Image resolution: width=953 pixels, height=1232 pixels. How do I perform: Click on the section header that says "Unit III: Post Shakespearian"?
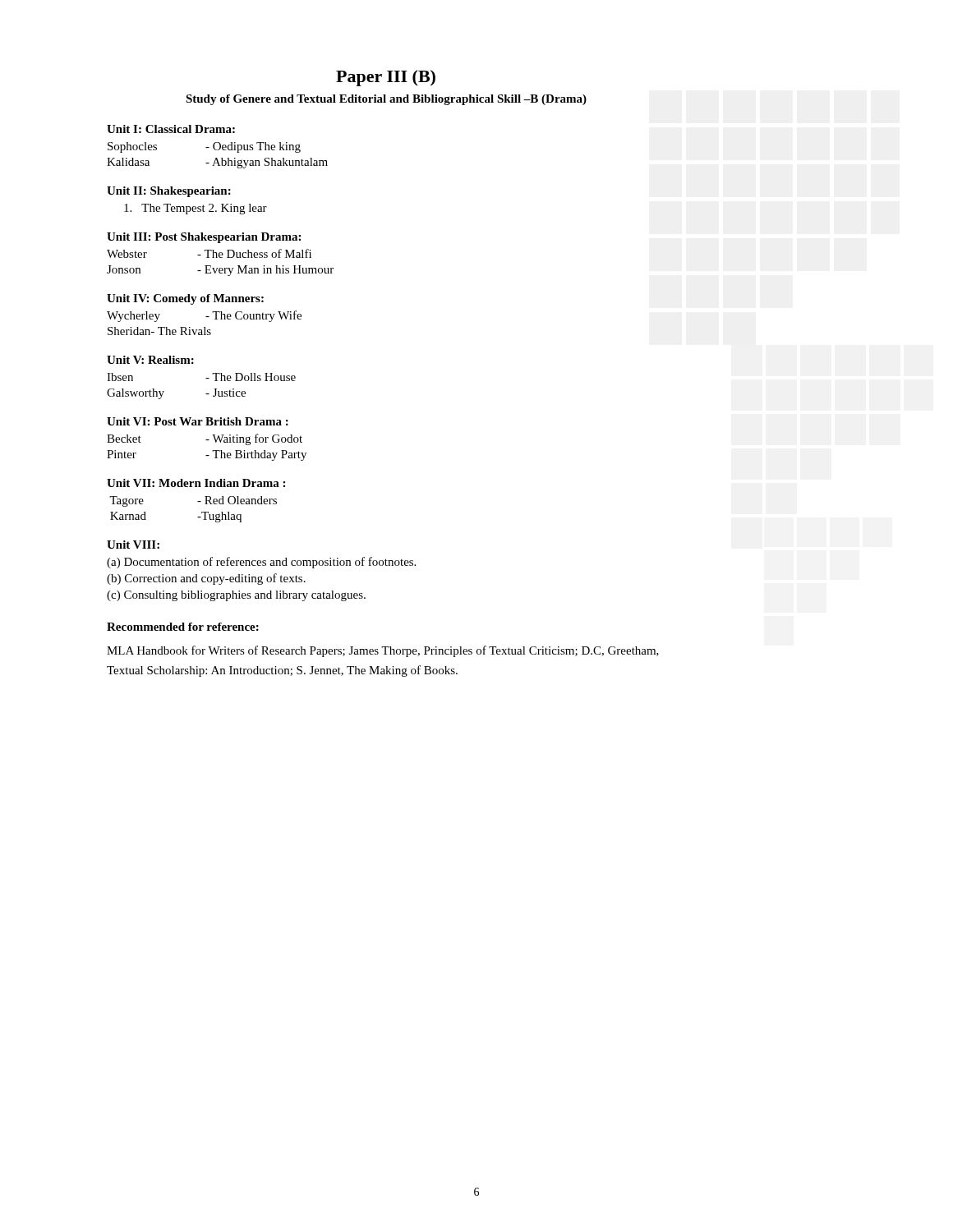tap(204, 237)
